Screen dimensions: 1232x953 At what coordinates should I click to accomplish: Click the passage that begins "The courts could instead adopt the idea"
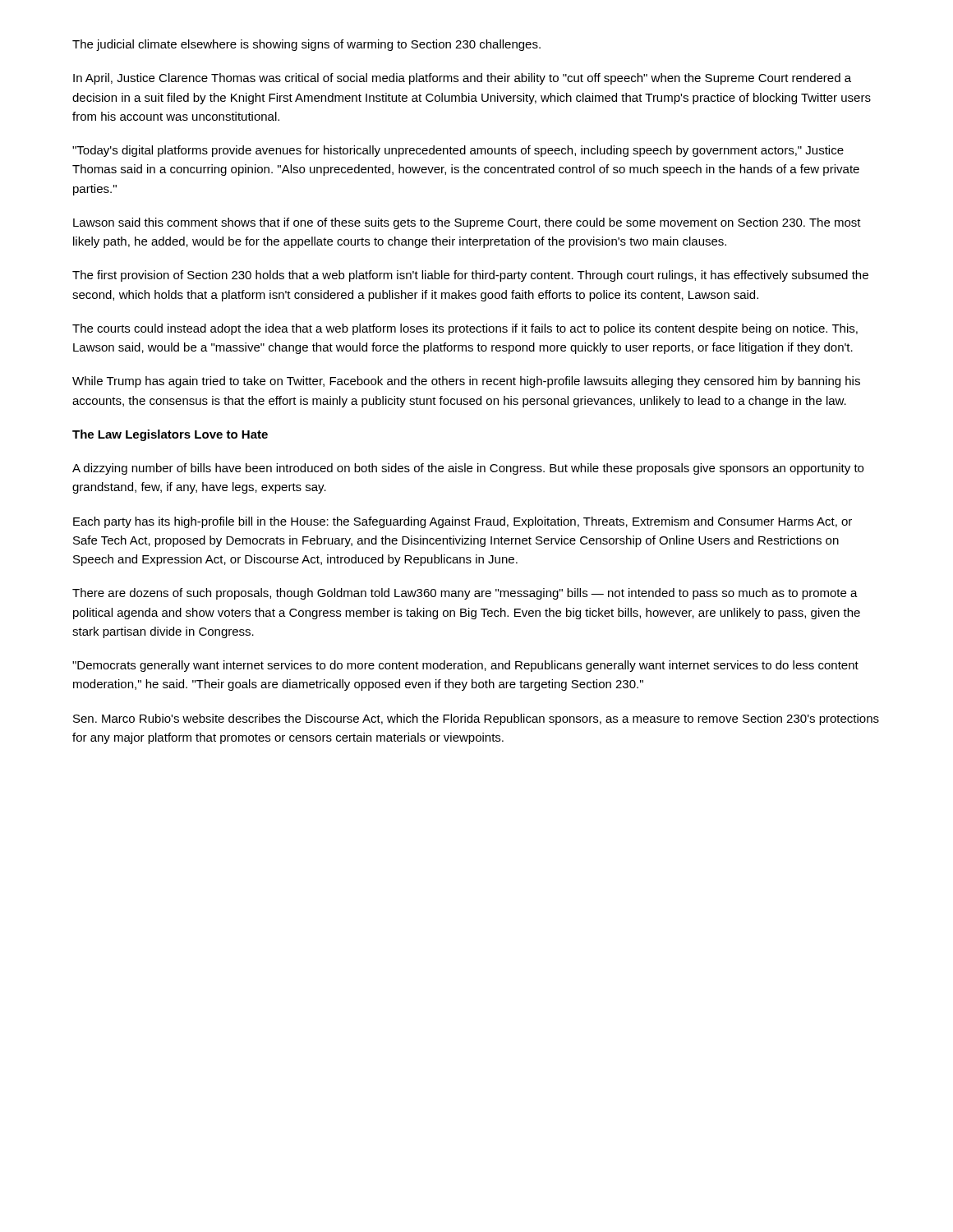[465, 337]
